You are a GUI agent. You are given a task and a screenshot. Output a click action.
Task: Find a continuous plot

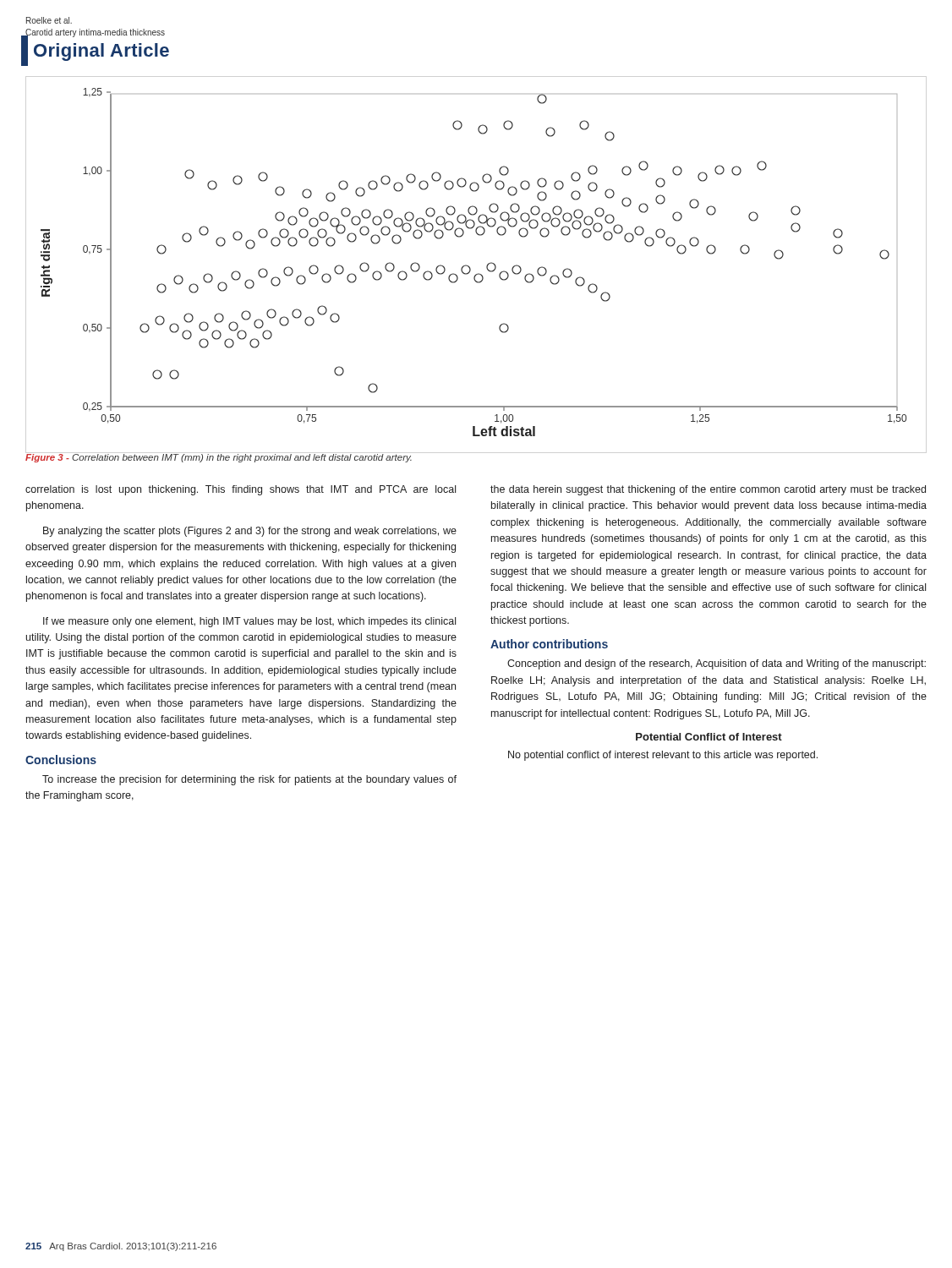tap(476, 265)
